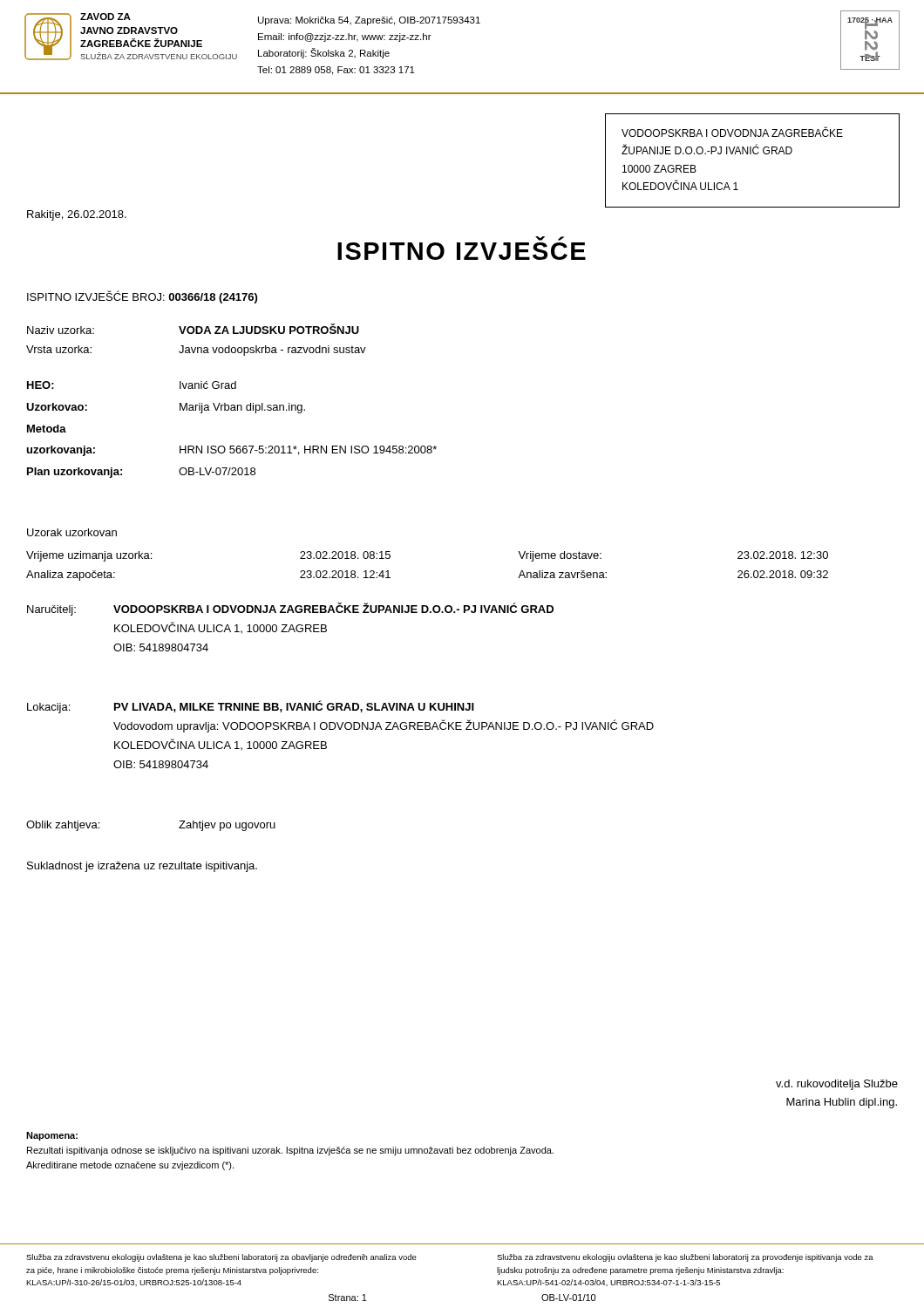Click on the text block that reads "Uzorak uzorkovan Vrijeme uzimanja"
Viewport: 924px width, 1308px height.
pos(72,532)
